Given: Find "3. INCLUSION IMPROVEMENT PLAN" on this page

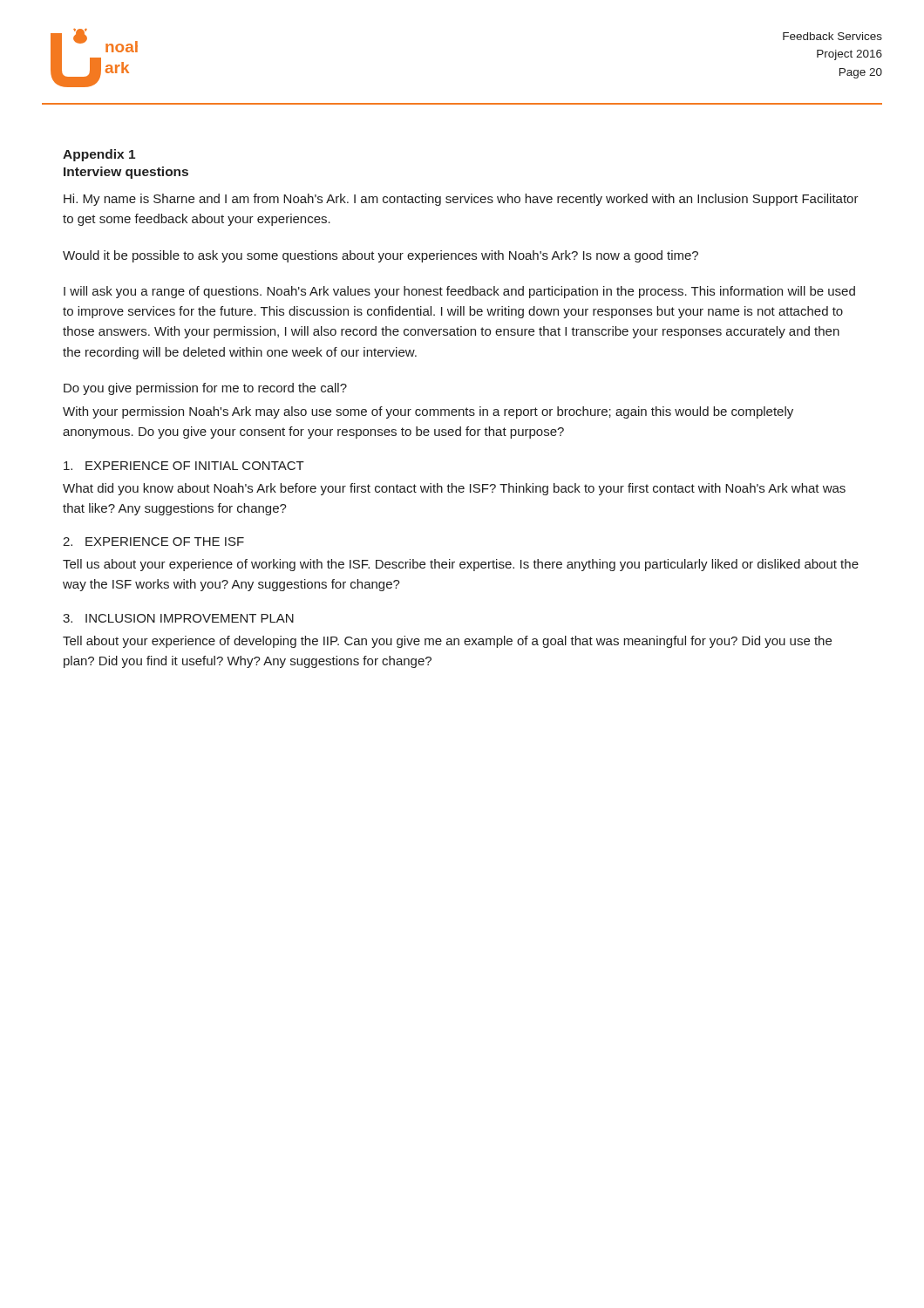Looking at the screenshot, I should [x=179, y=617].
